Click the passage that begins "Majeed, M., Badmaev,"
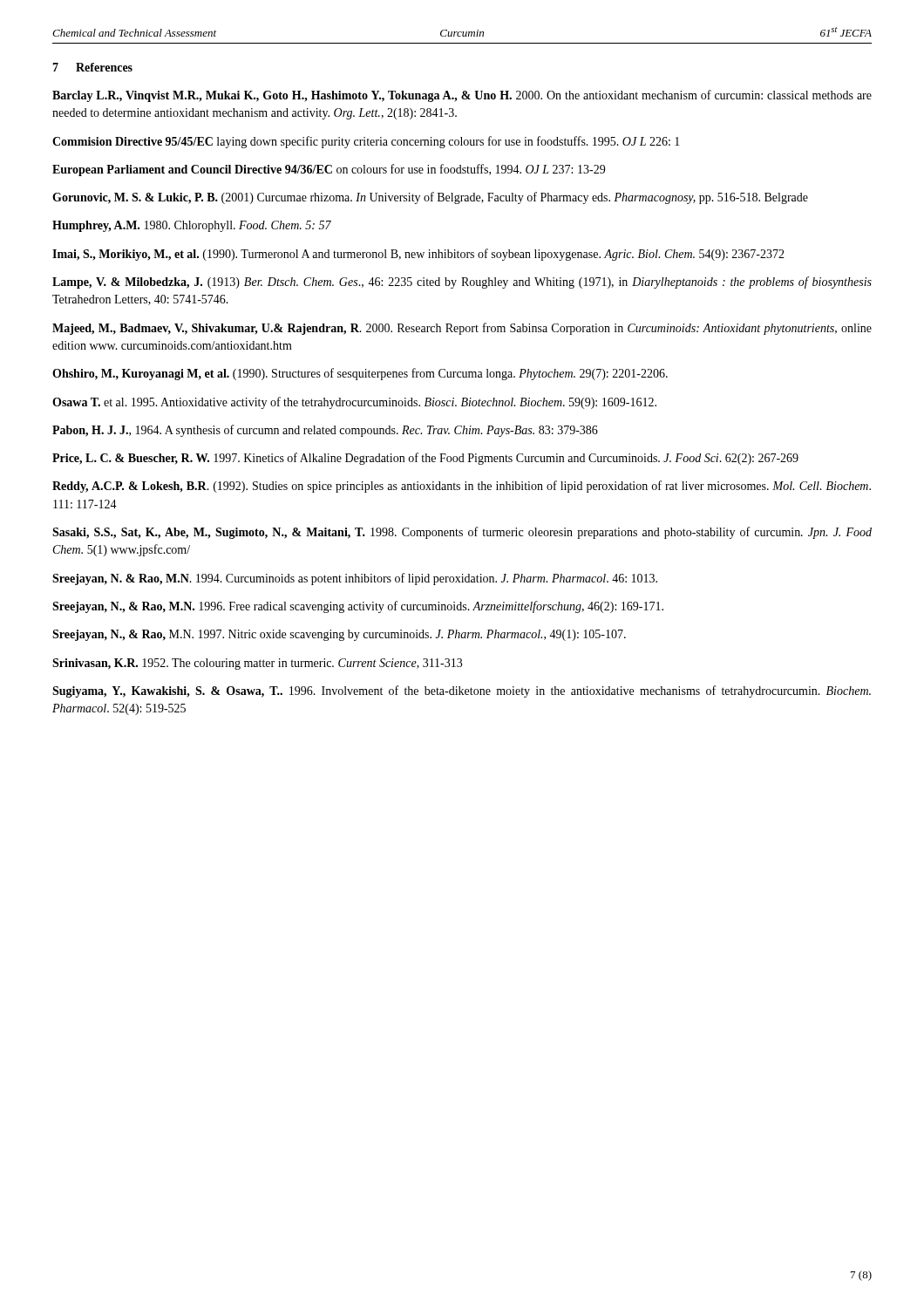The width and height of the screenshot is (924, 1308). click(462, 337)
